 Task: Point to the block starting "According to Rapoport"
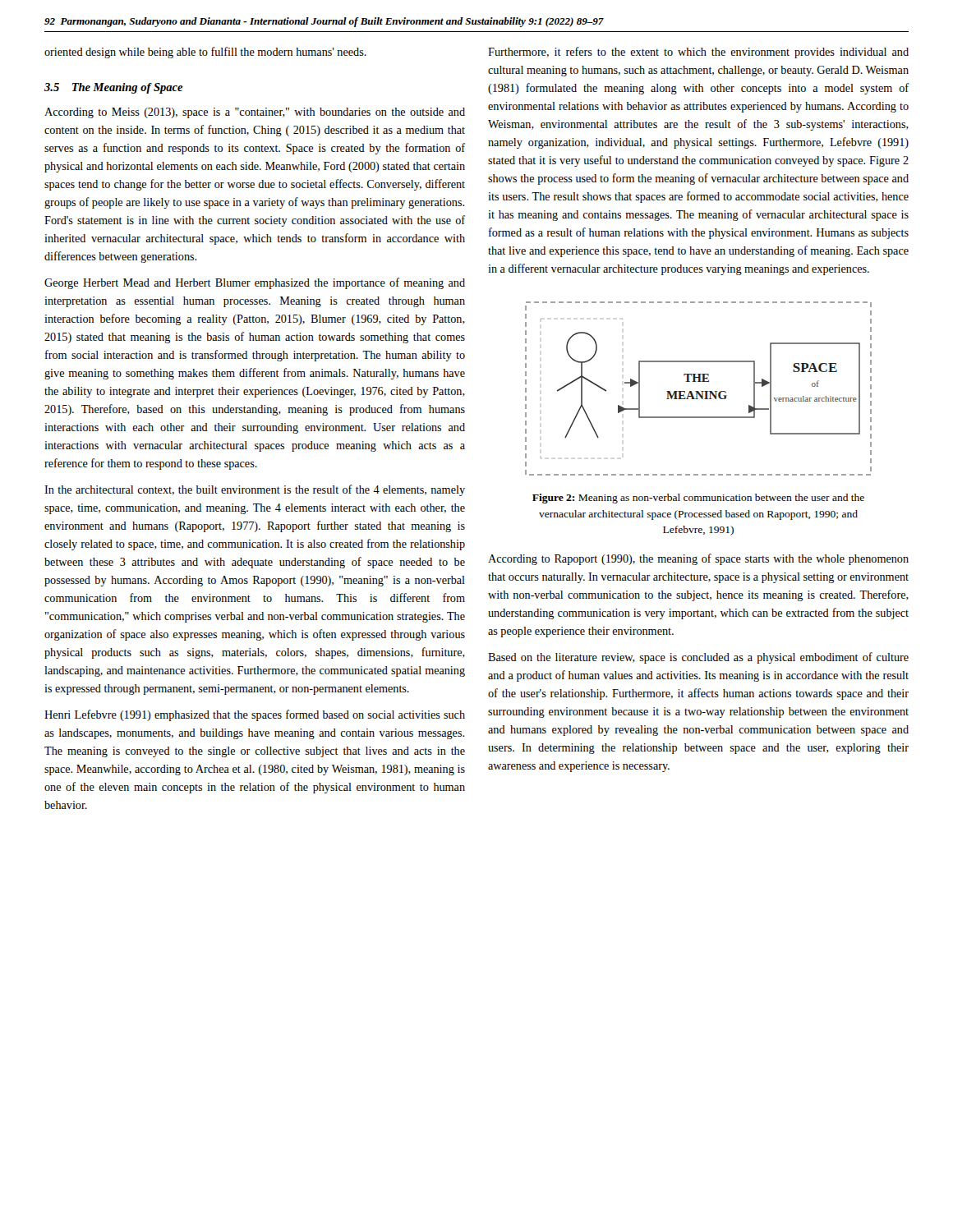pyautogui.click(x=698, y=662)
